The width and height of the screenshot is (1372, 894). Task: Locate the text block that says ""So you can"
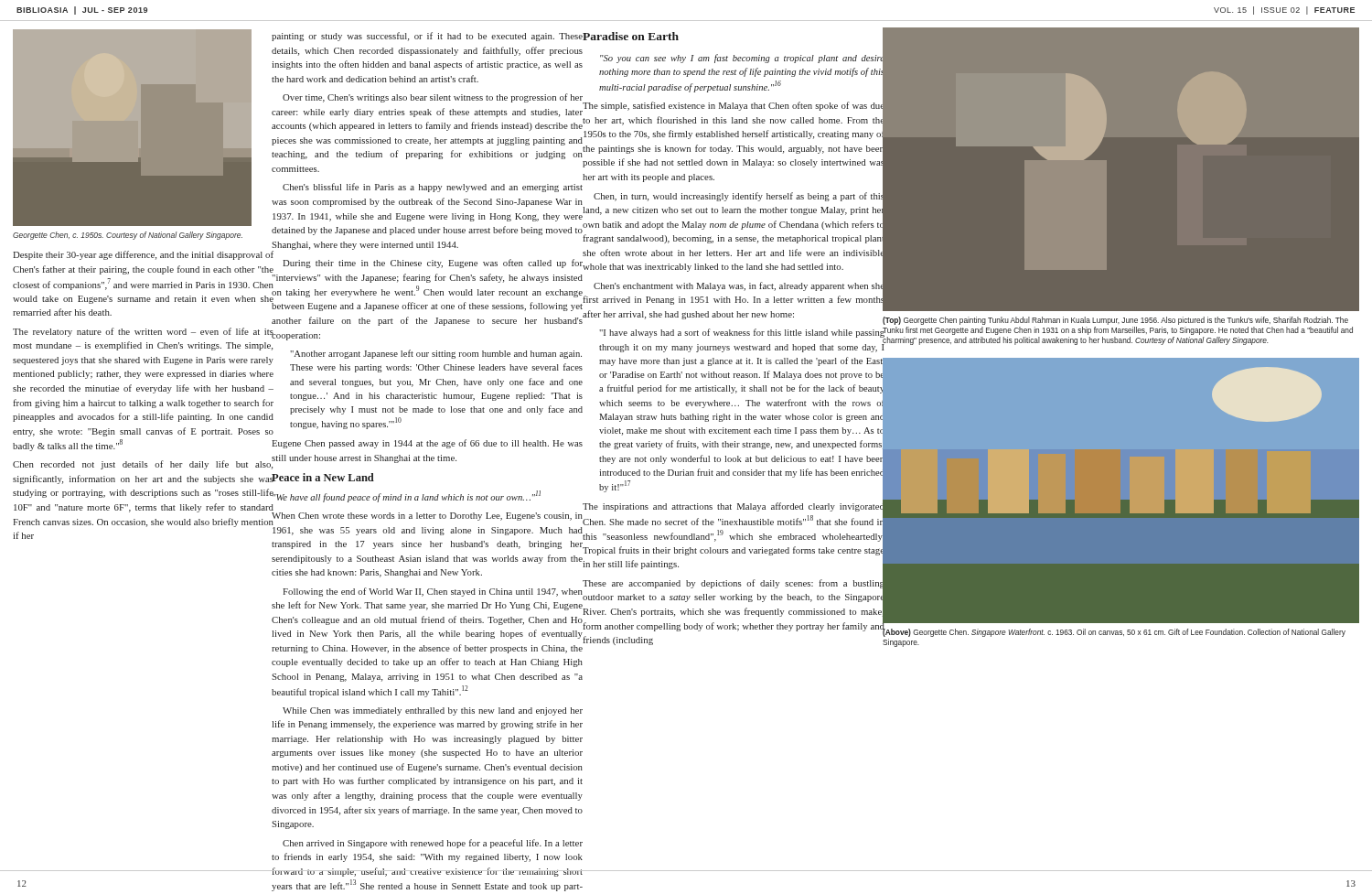click(x=742, y=72)
